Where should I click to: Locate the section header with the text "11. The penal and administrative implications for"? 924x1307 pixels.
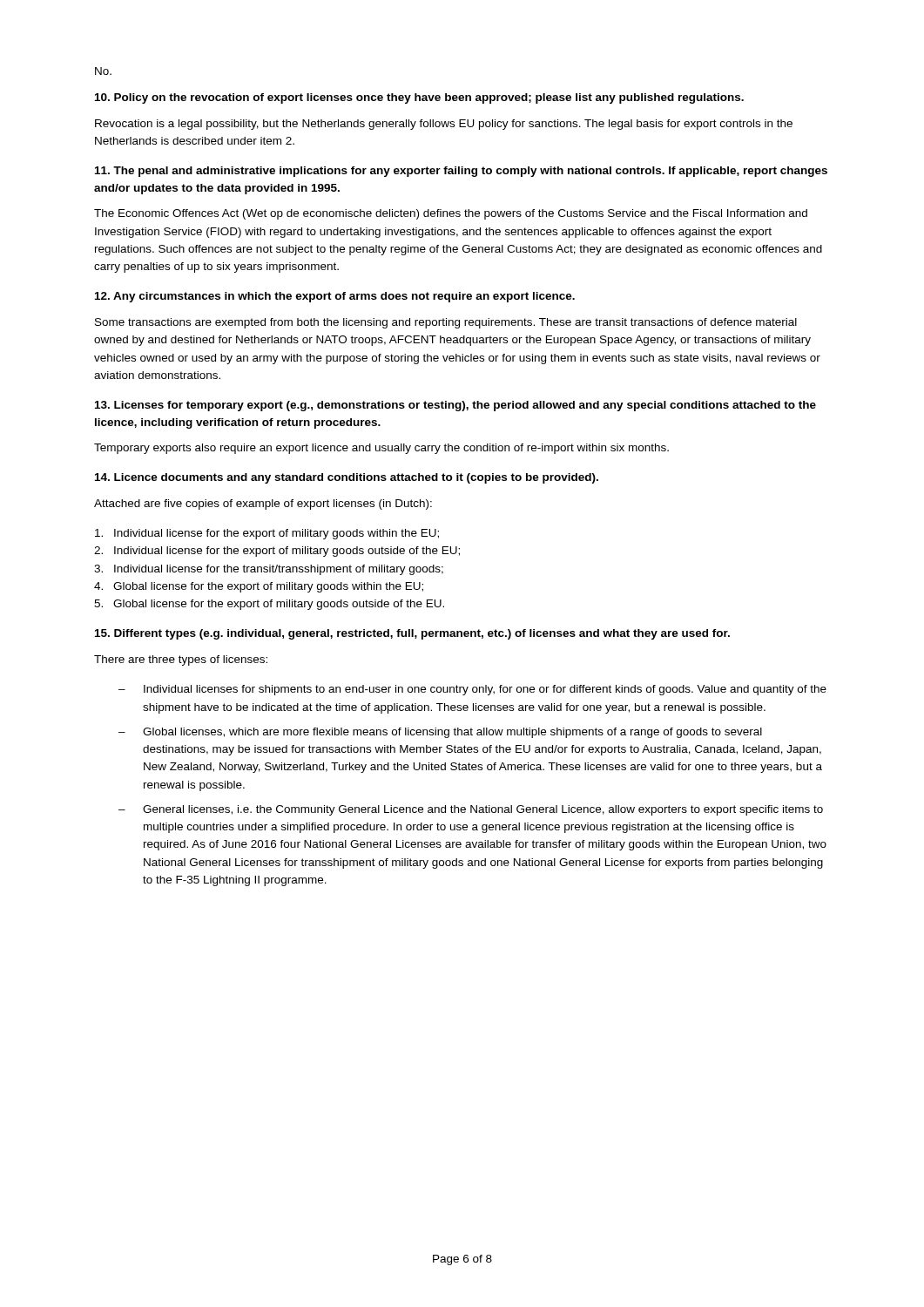(461, 179)
